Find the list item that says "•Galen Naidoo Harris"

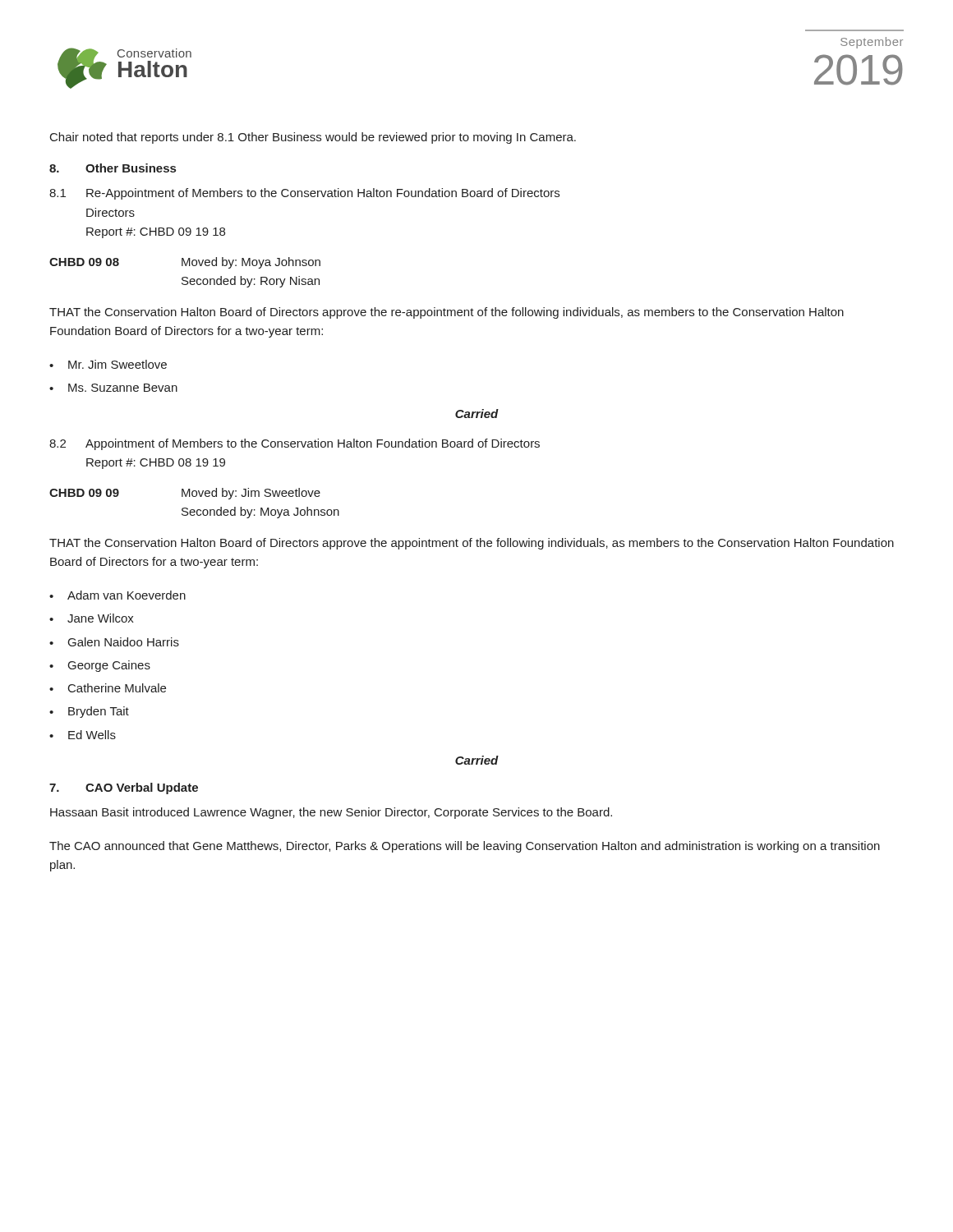coord(114,642)
